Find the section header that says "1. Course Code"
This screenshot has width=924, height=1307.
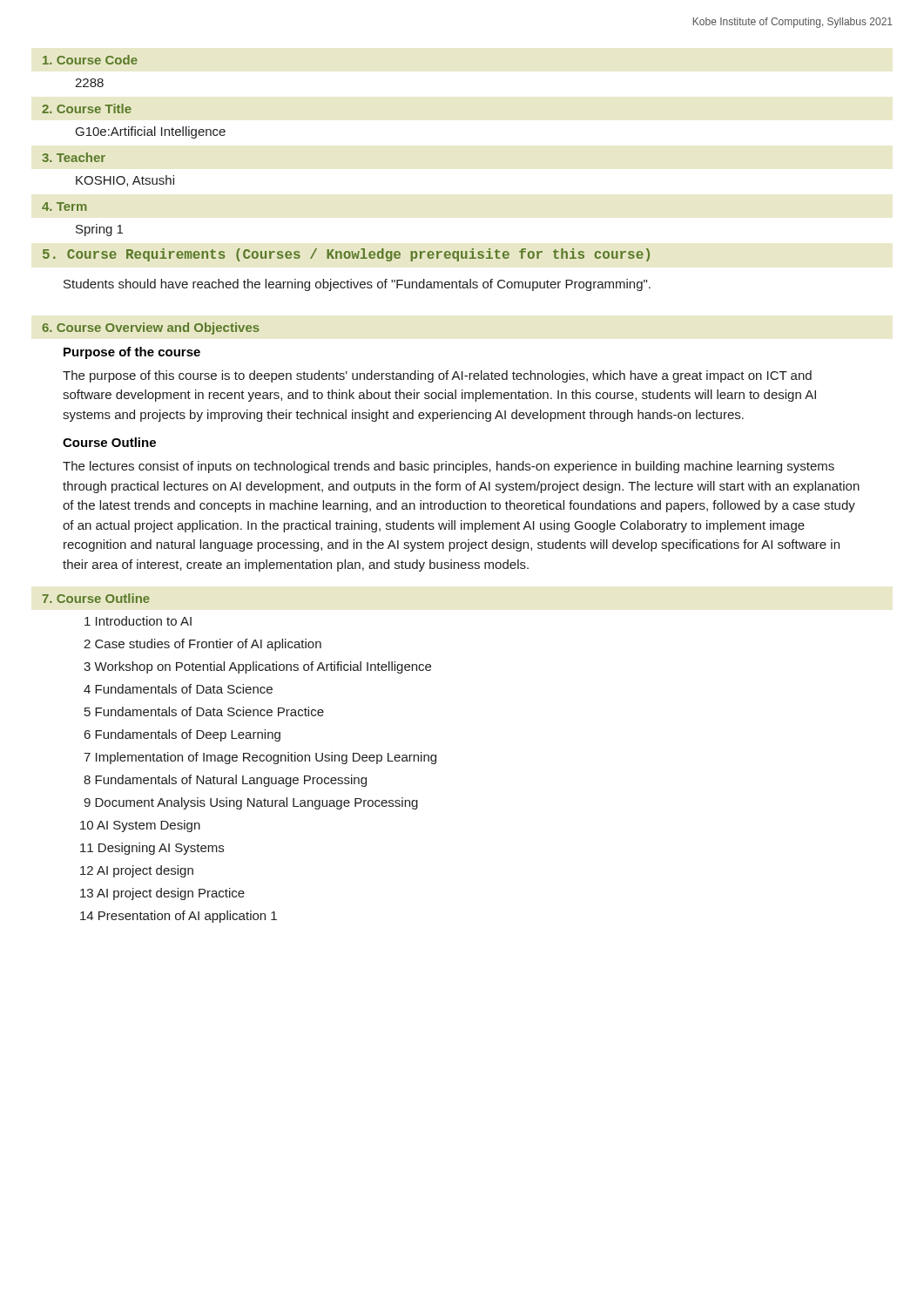pos(90,60)
